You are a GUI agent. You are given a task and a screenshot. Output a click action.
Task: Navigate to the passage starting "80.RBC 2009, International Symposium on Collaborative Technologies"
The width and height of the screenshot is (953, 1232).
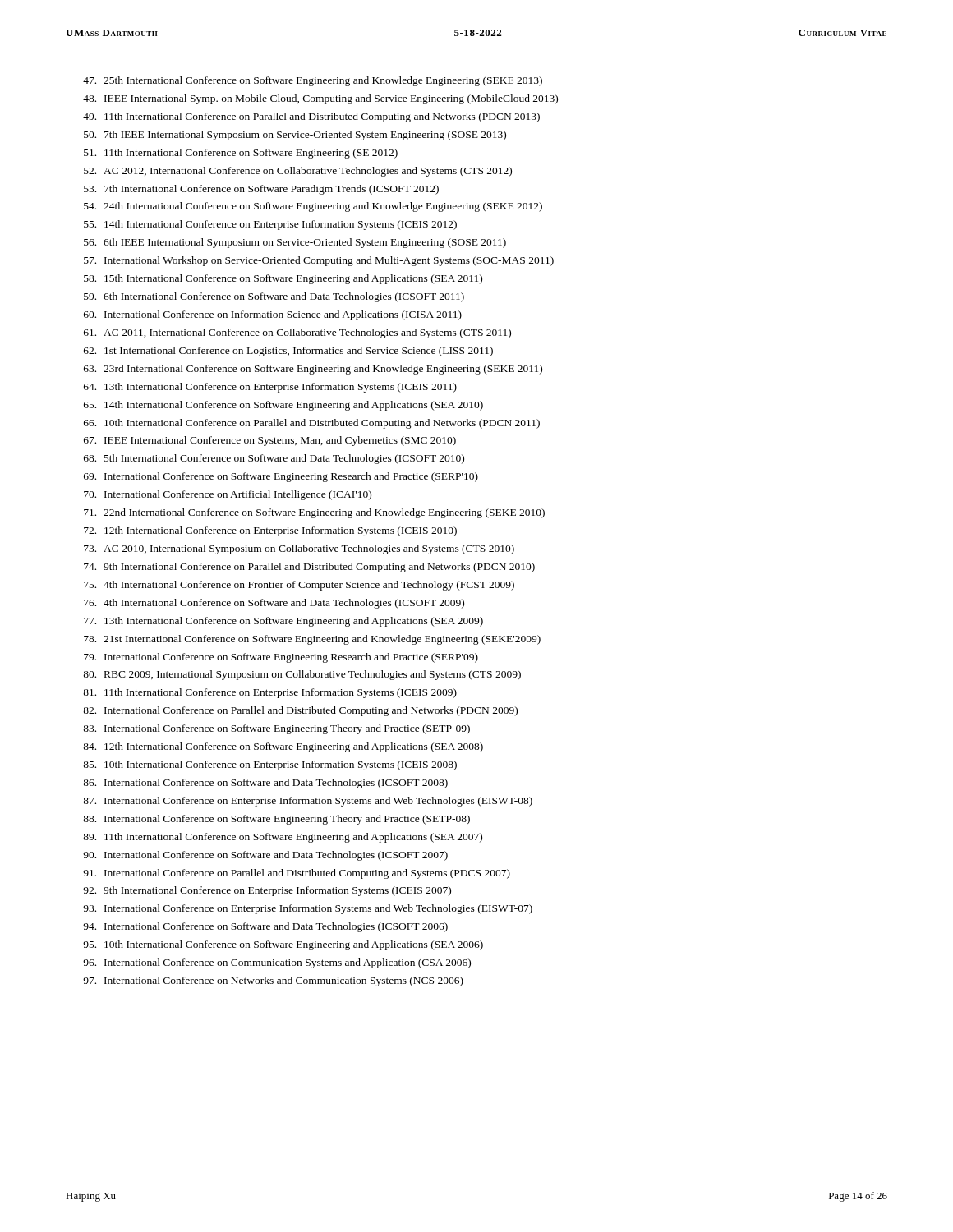[x=476, y=675]
